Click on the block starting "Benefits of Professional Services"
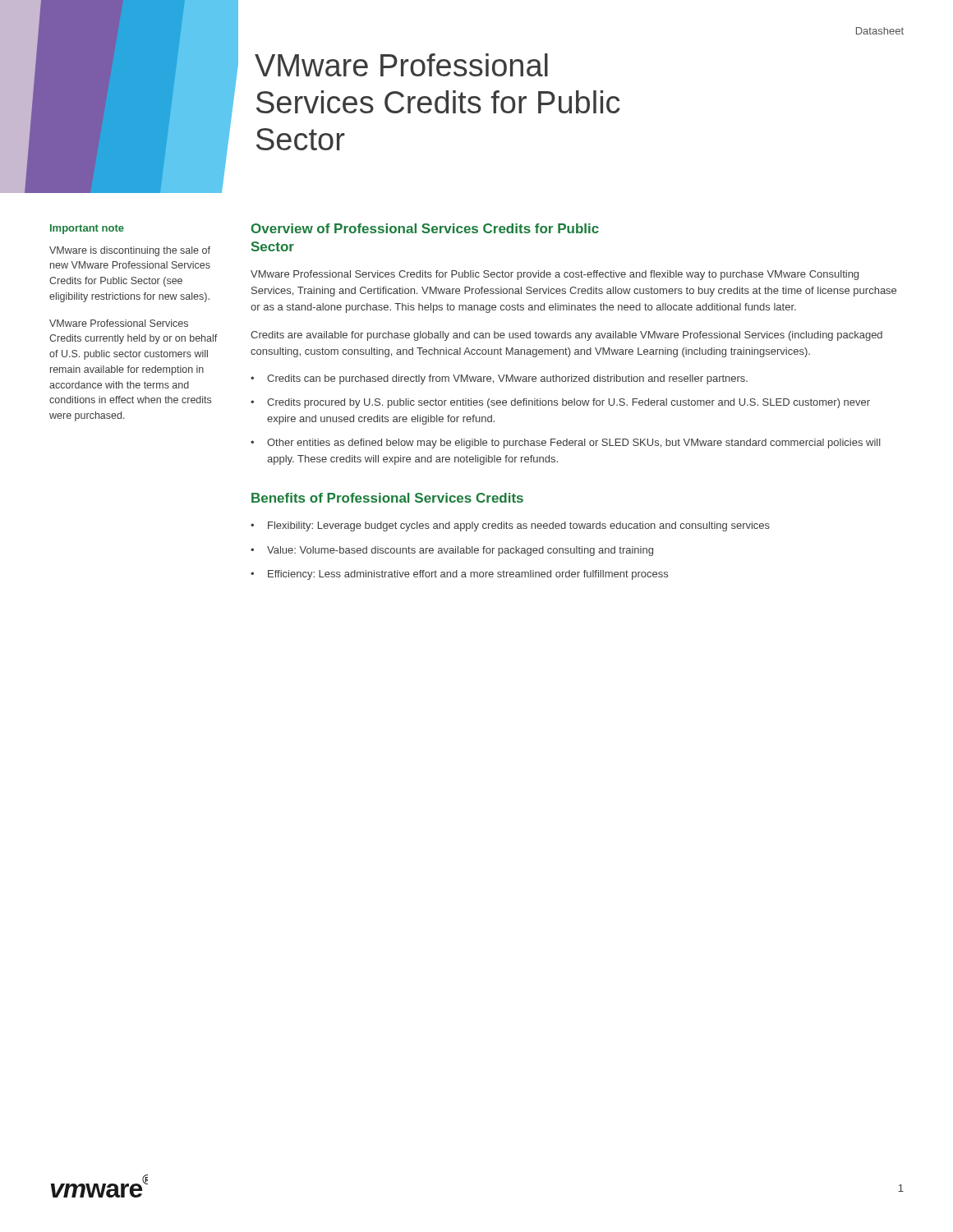 click(x=387, y=498)
